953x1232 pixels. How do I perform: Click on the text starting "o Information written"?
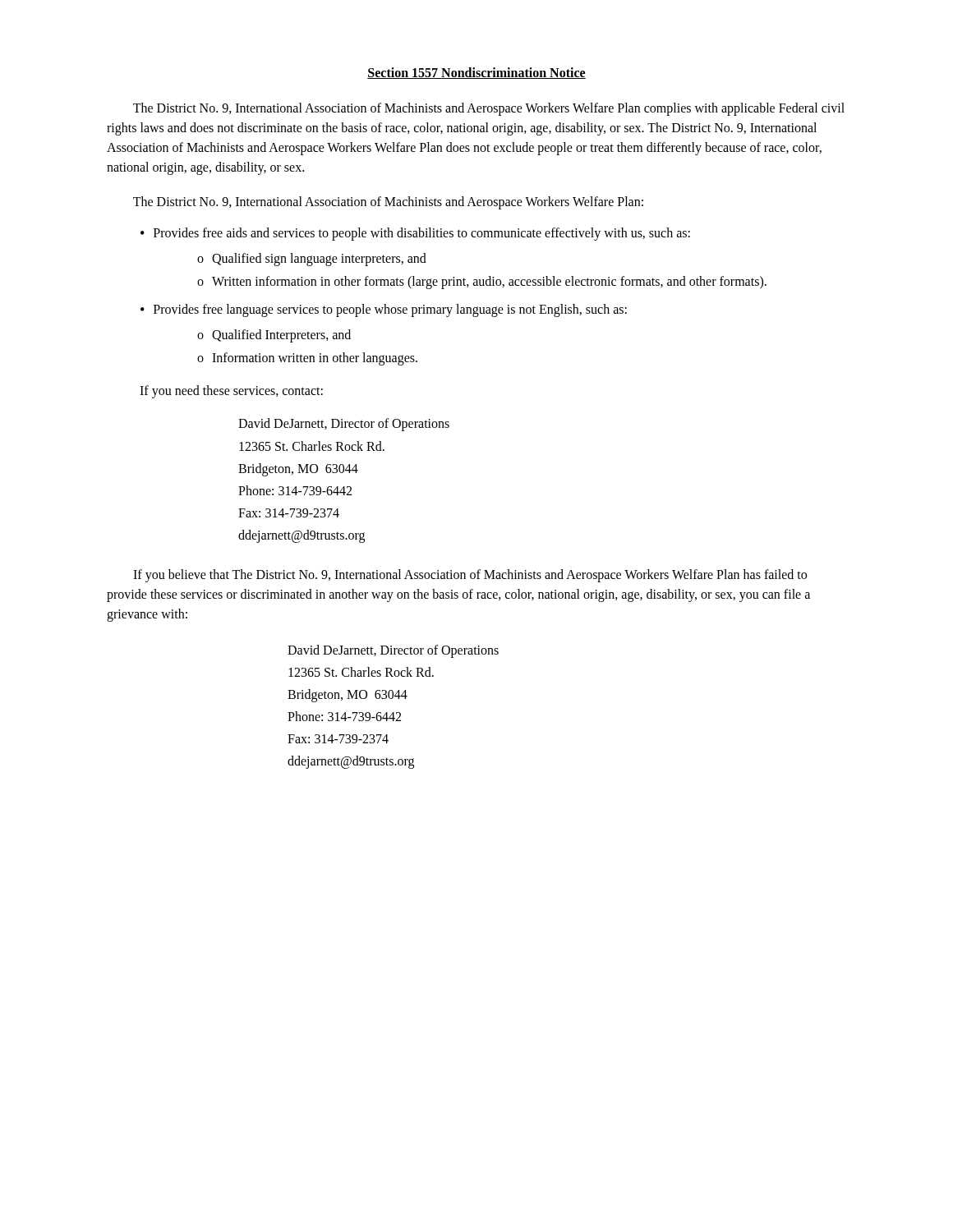(x=308, y=358)
